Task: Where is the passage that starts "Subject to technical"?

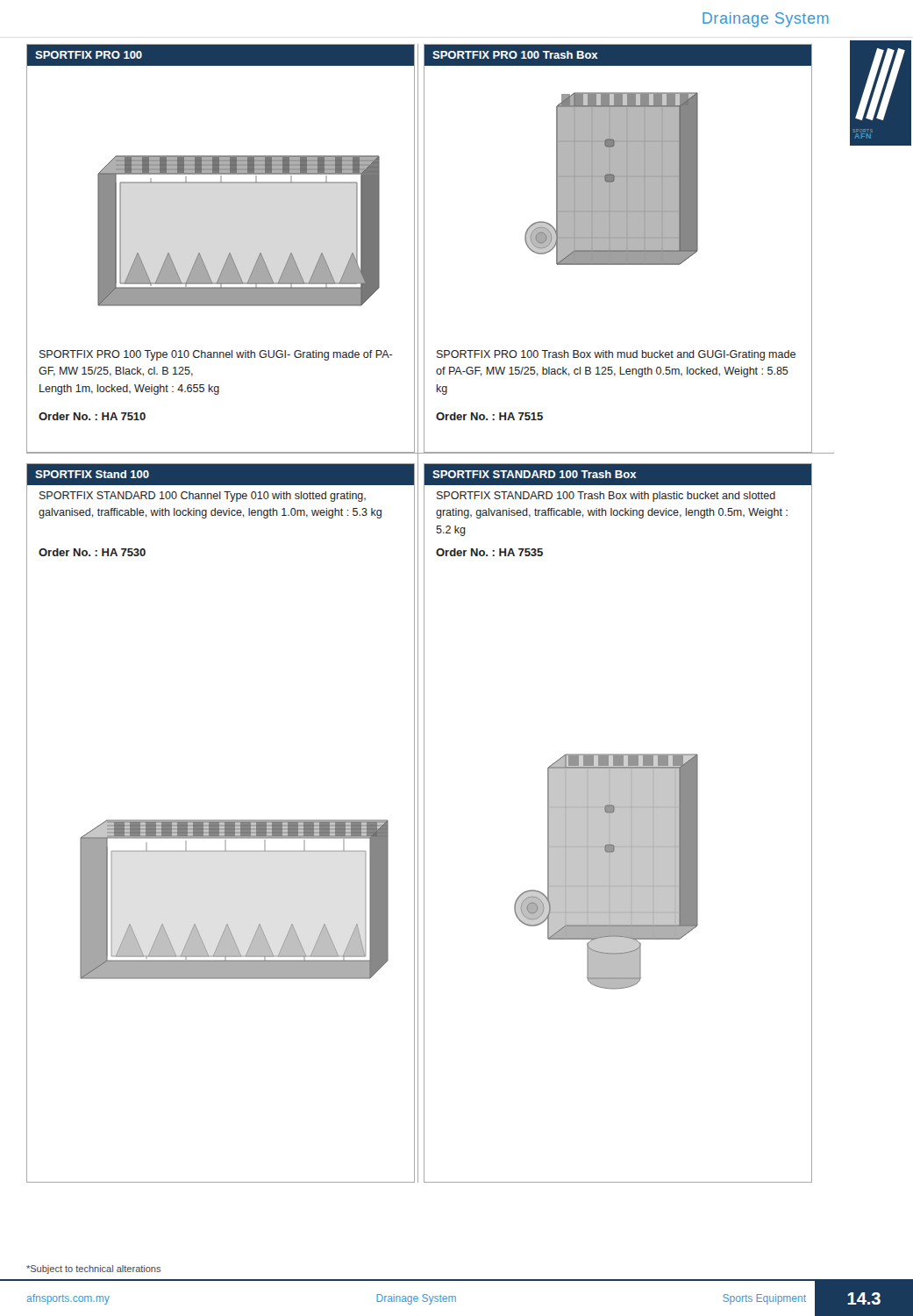Action: (94, 1269)
